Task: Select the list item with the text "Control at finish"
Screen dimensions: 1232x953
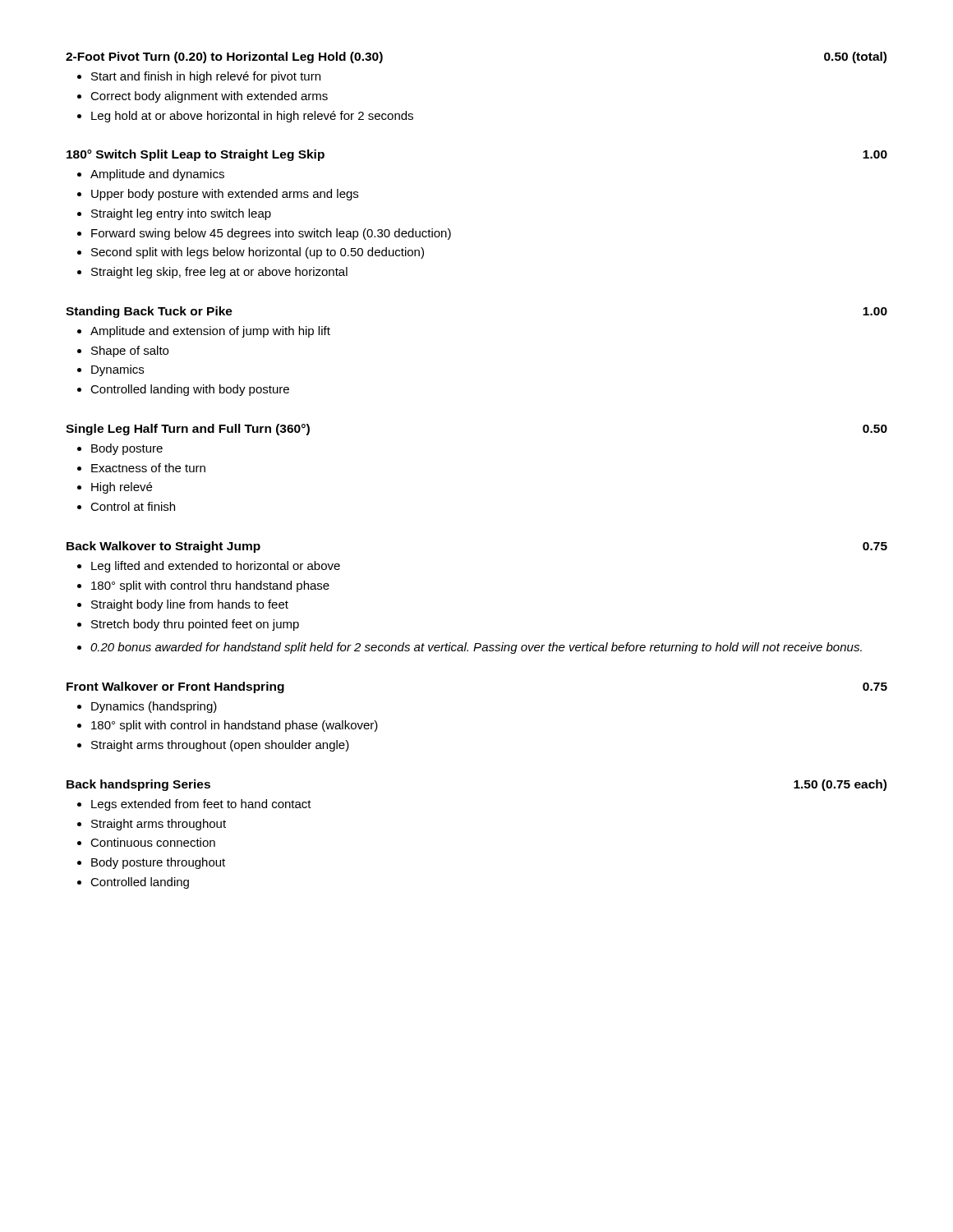Action: click(x=133, y=506)
